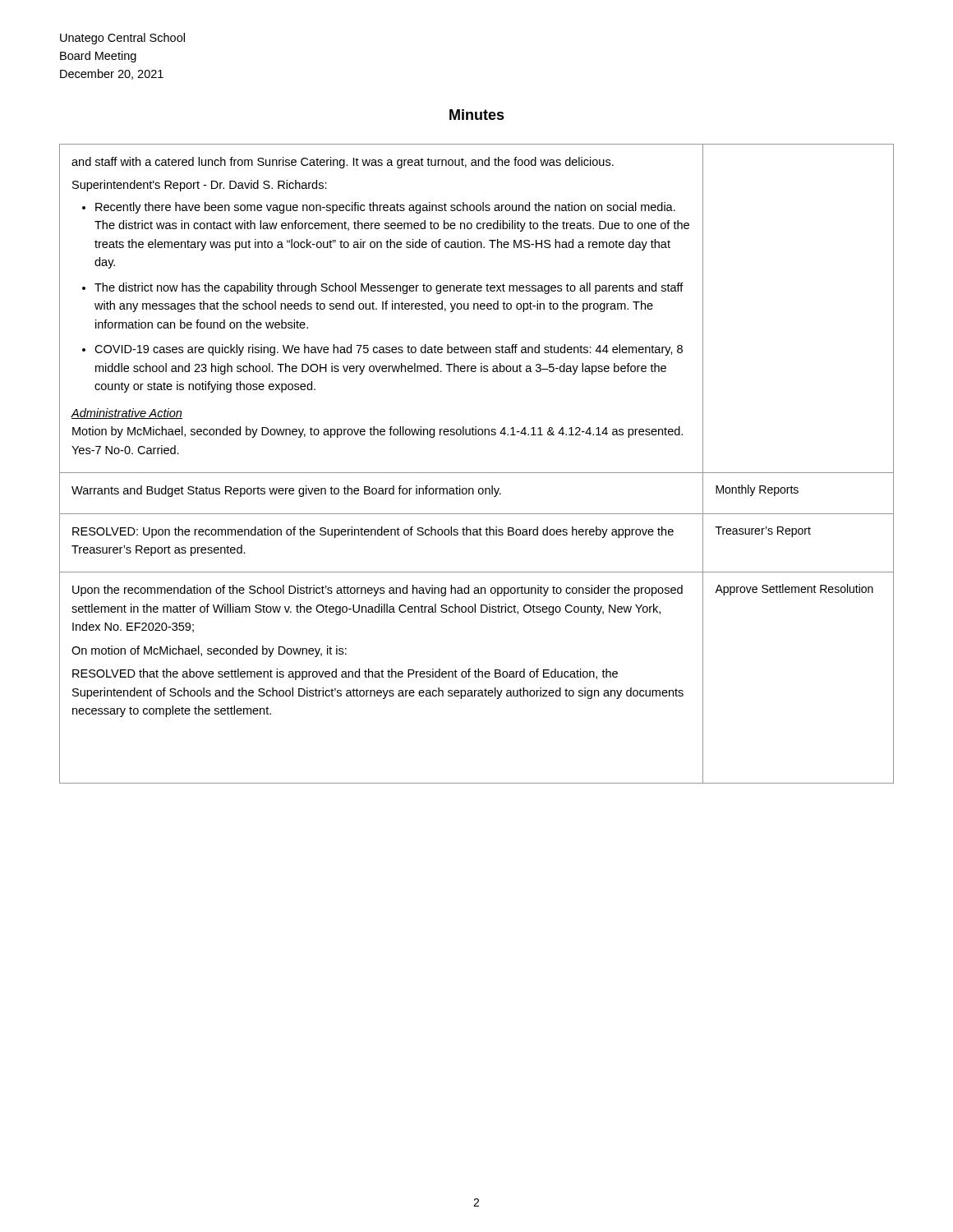Image resolution: width=953 pixels, height=1232 pixels.
Task: Click the passage that begins "COVID-19 cases are quickly rising. We have had"
Action: coord(389,368)
